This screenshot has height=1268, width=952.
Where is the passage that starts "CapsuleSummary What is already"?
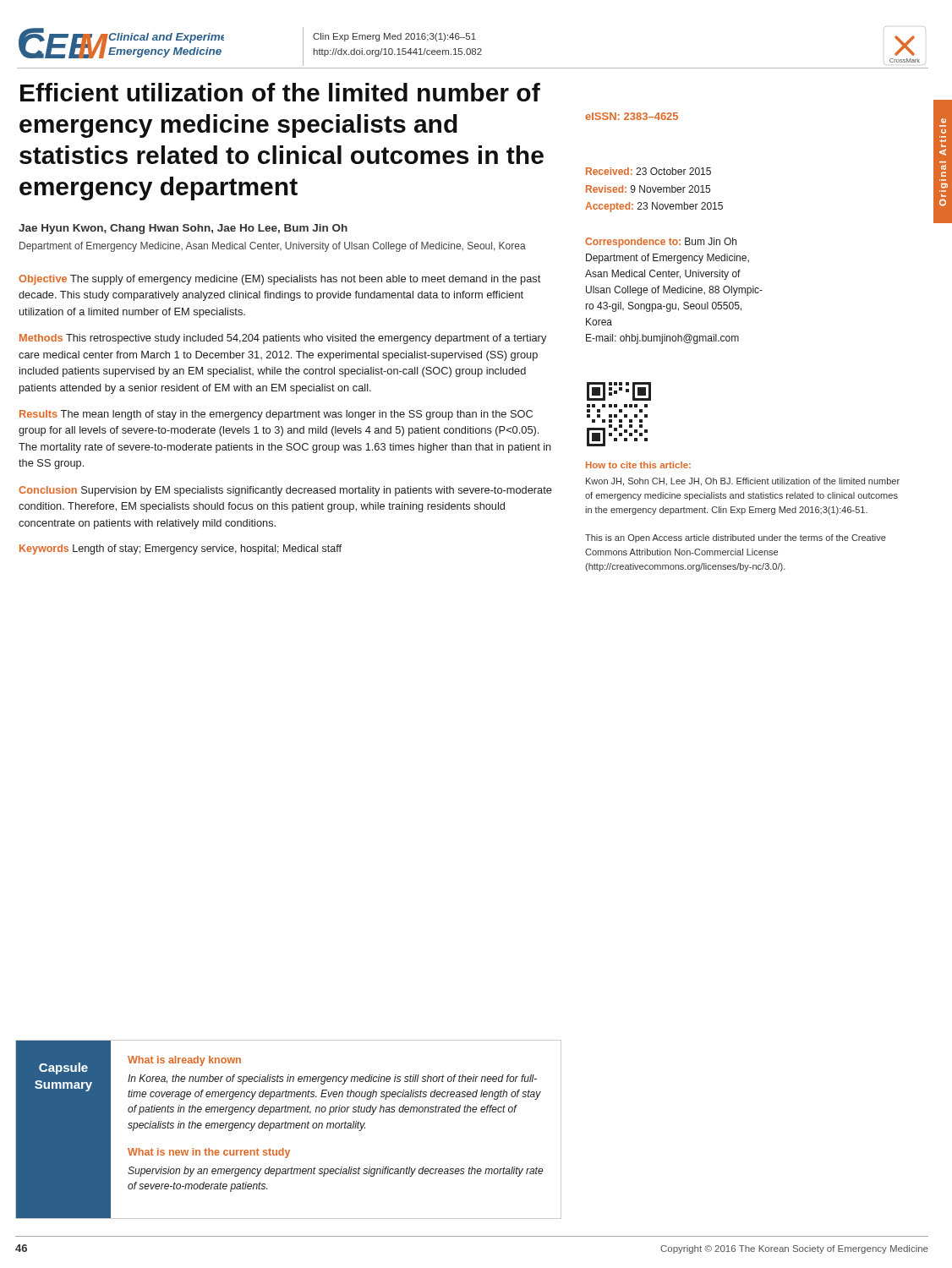pos(288,1129)
